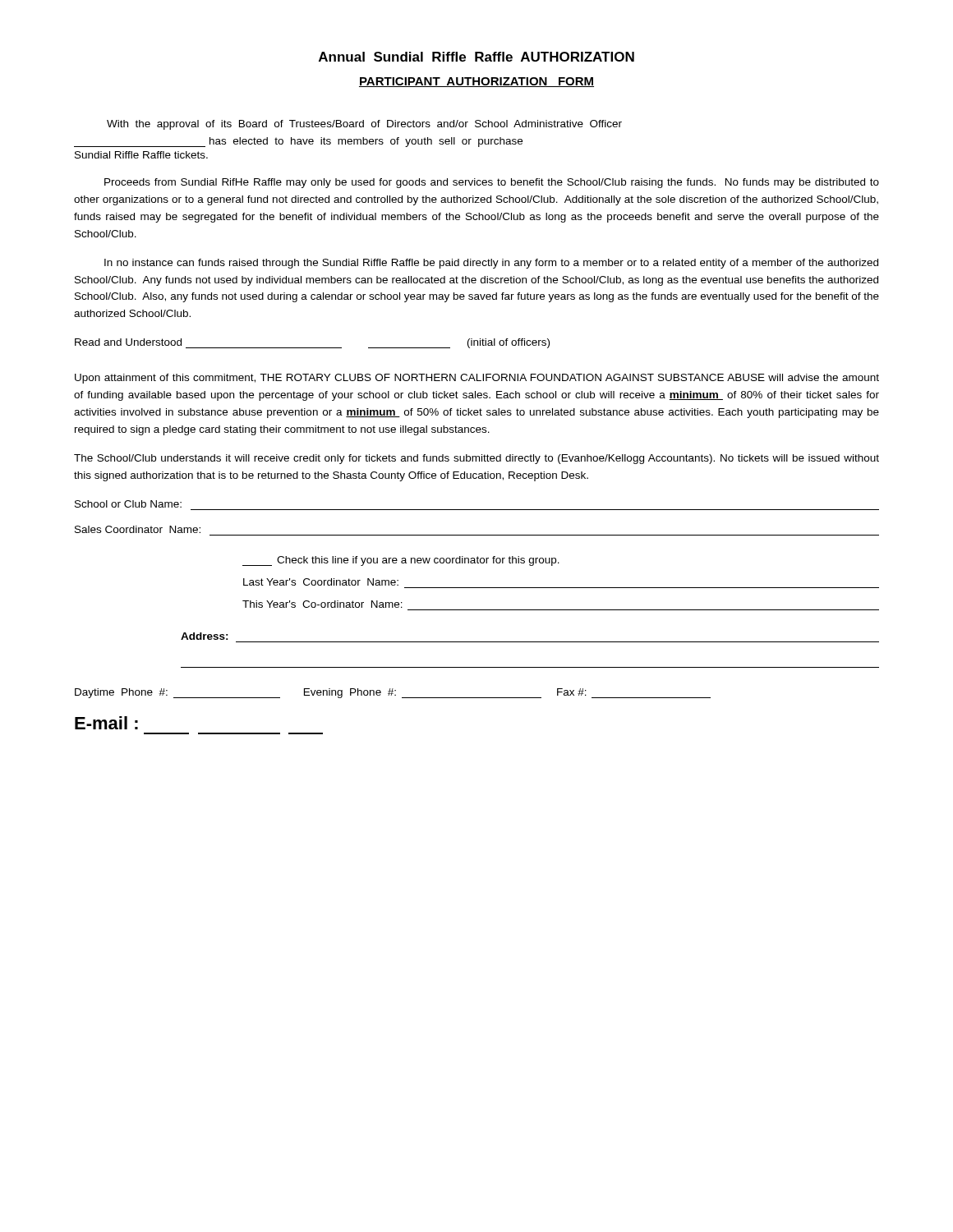Where does it say "School or Club Name:"?
This screenshot has height=1232, width=953.
(x=476, y=503)
